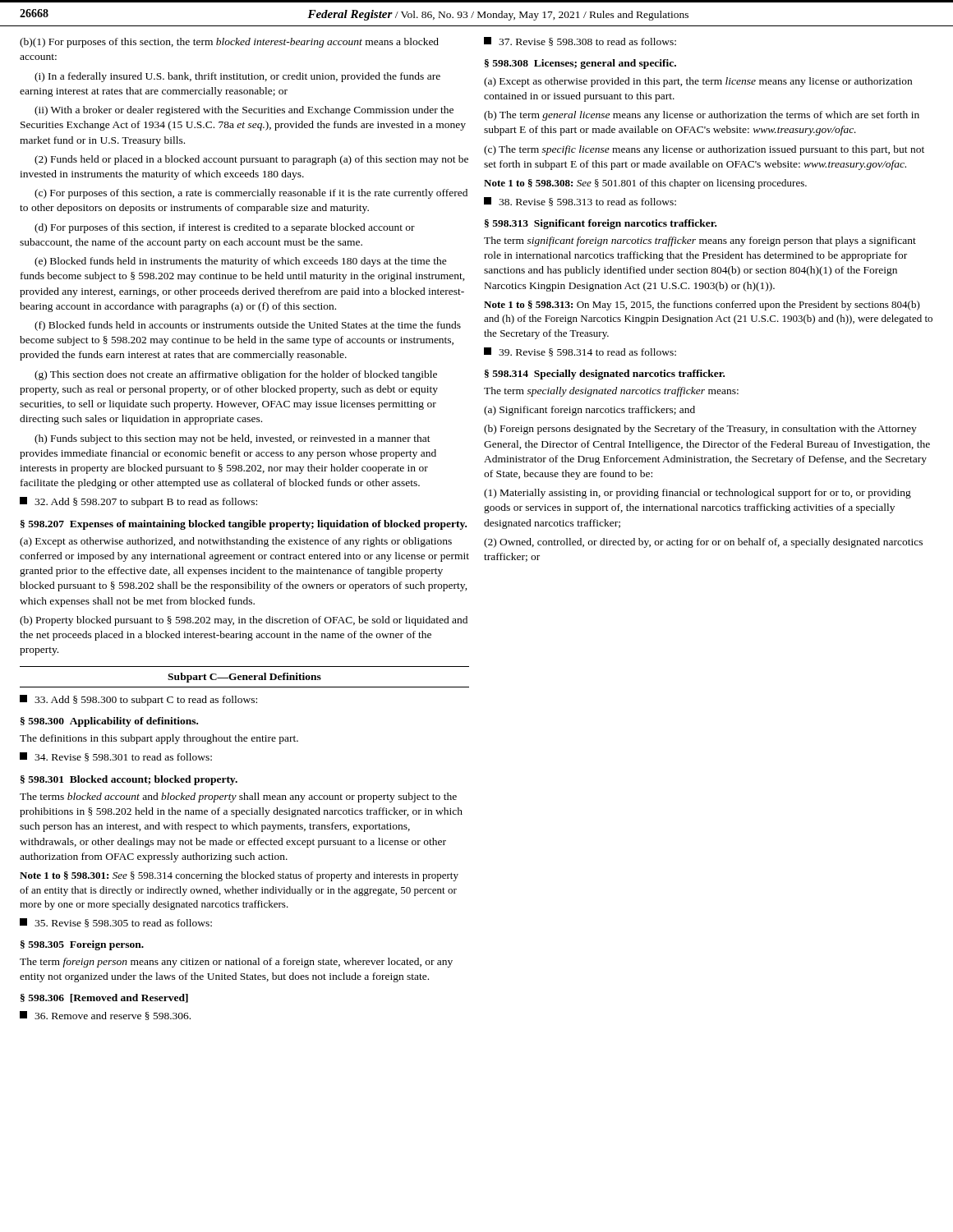Navigate to the element starting "§ 598.314 Specially designated narcotics"
953x1232 pixels.
click(605, 373)
